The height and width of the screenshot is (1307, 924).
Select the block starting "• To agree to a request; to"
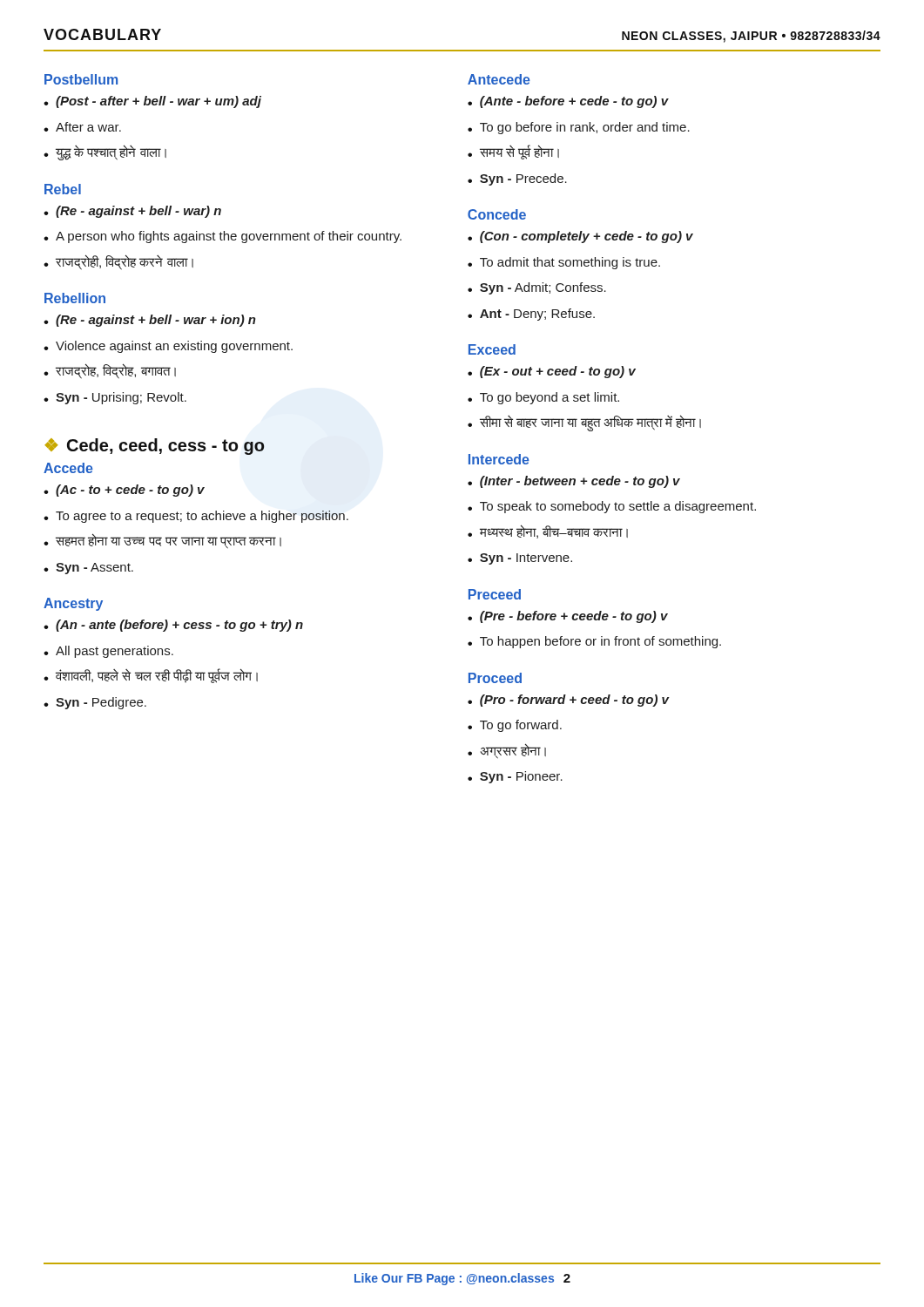pos(234,517)
